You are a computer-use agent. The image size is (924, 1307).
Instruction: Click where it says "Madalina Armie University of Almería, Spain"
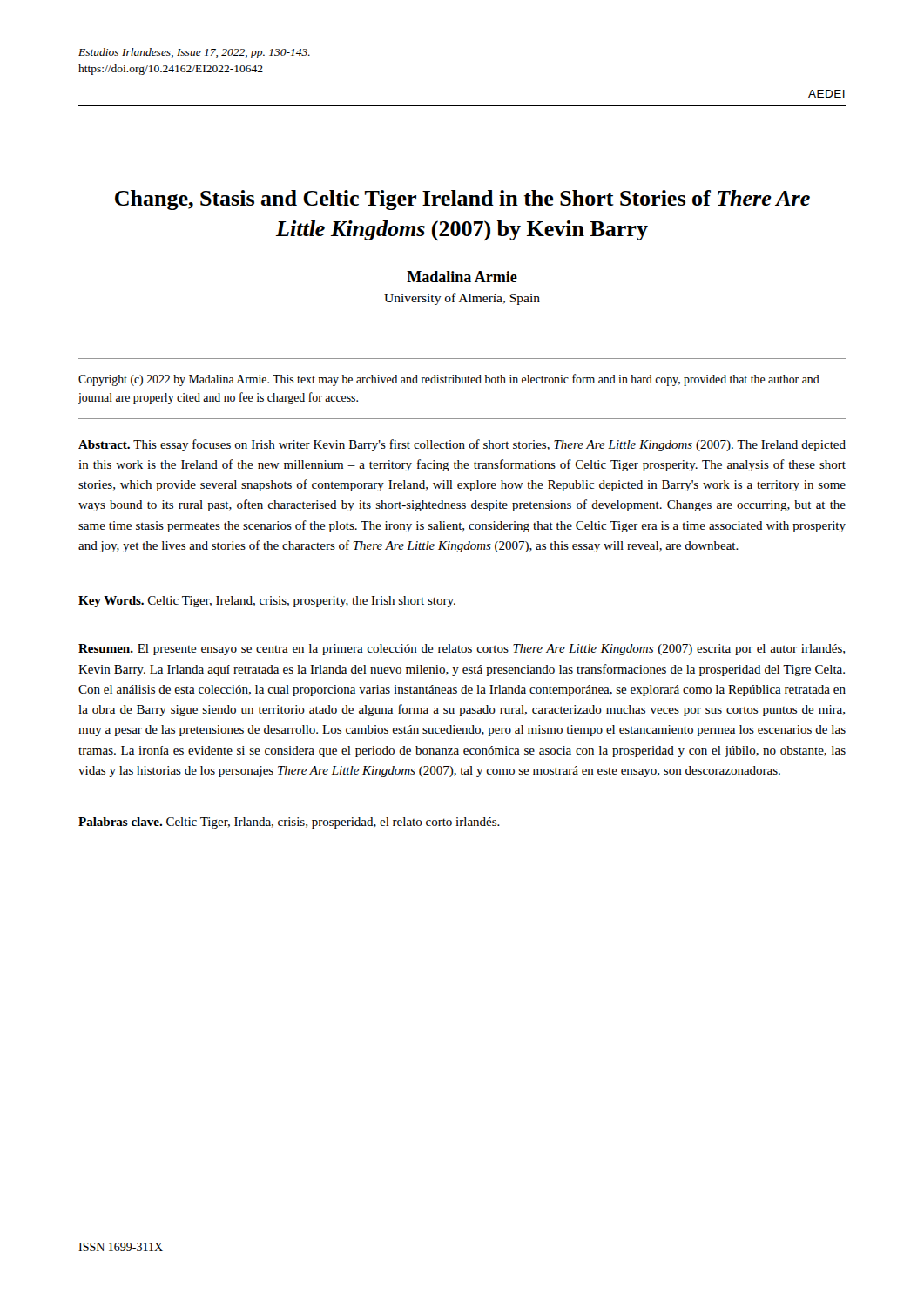pos(462,287)
